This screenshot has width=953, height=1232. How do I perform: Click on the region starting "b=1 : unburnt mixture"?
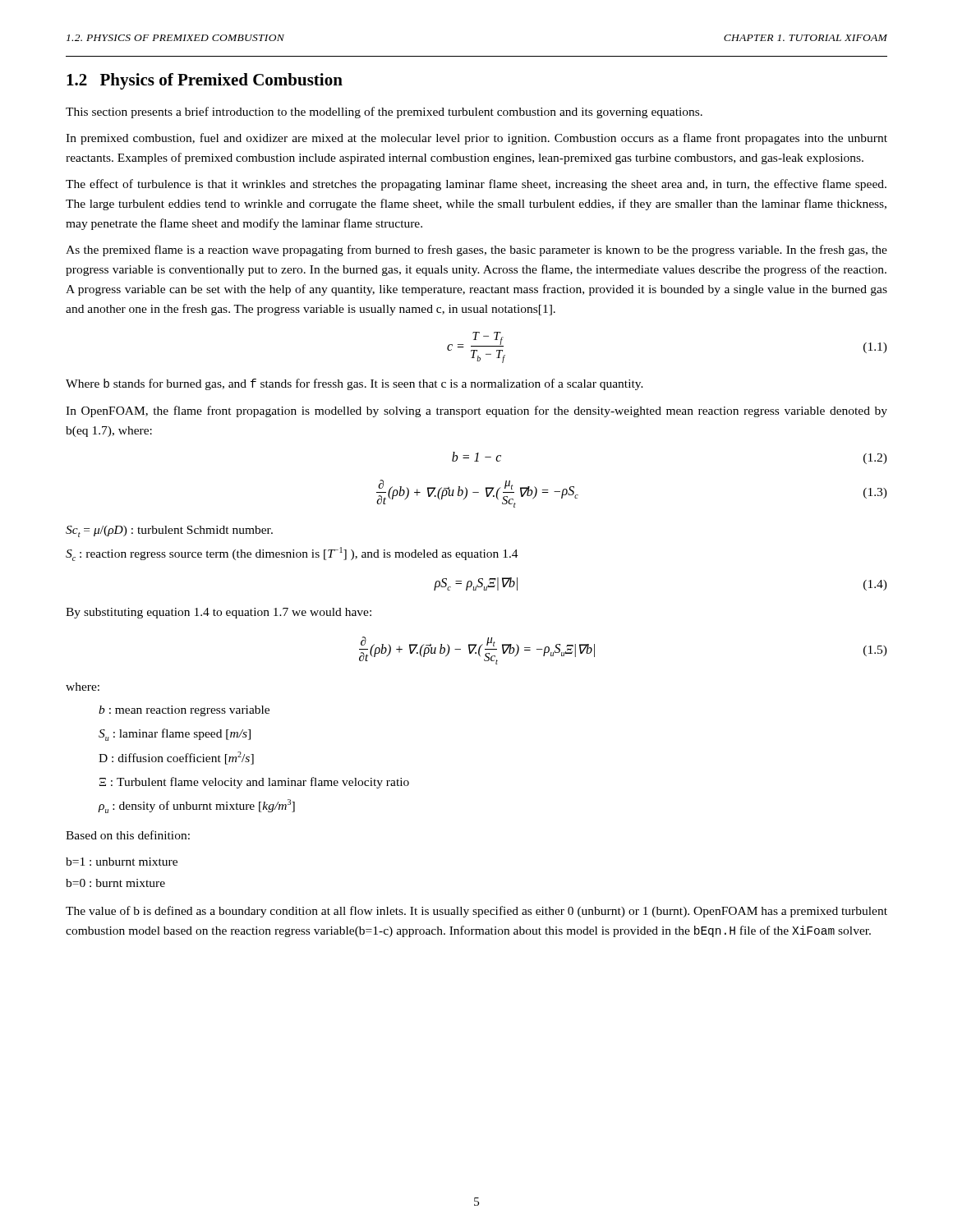tap(122, 862)
